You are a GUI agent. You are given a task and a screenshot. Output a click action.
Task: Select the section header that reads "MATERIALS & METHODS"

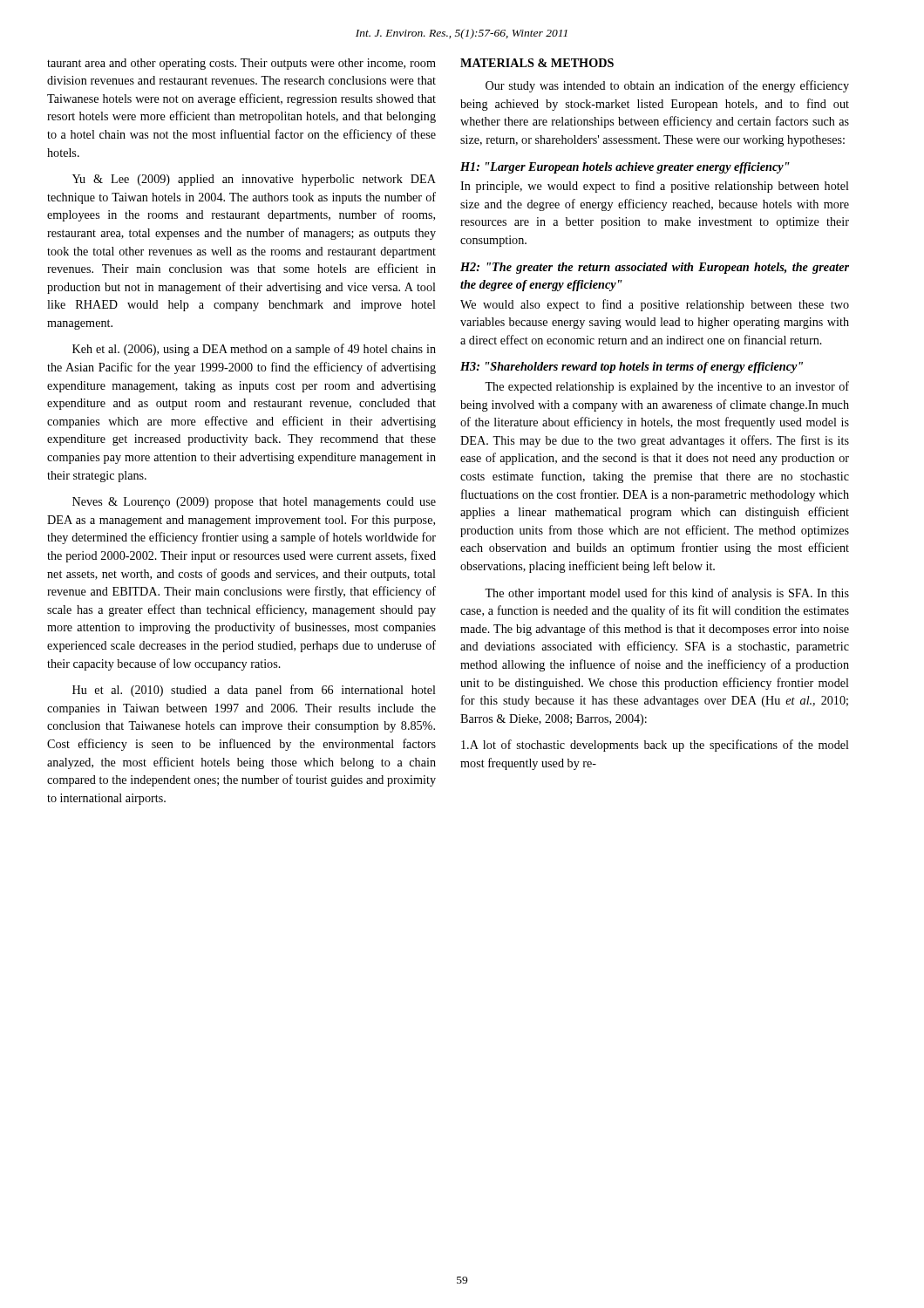pos(537,62)
